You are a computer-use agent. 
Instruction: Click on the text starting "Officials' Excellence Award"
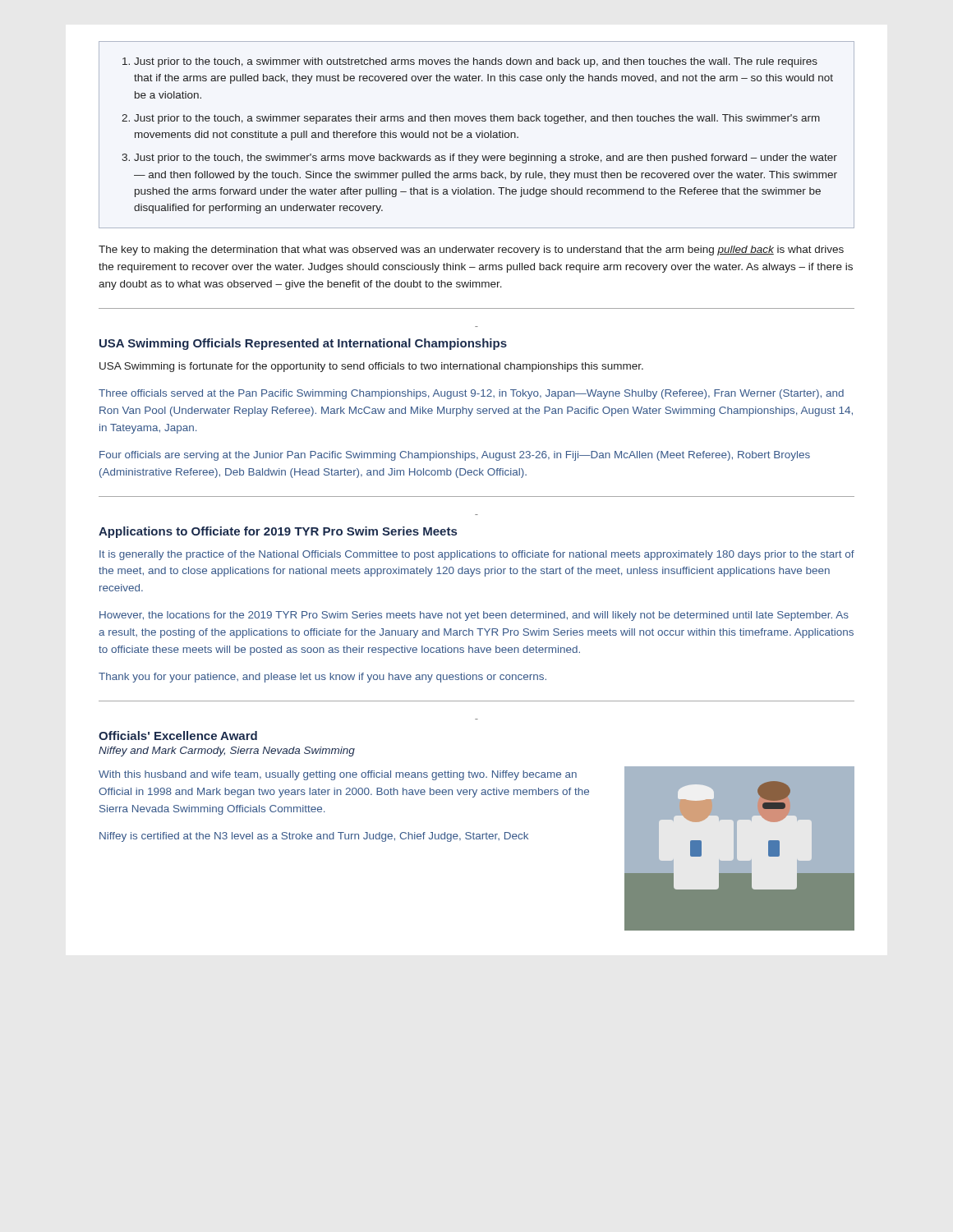178,736
